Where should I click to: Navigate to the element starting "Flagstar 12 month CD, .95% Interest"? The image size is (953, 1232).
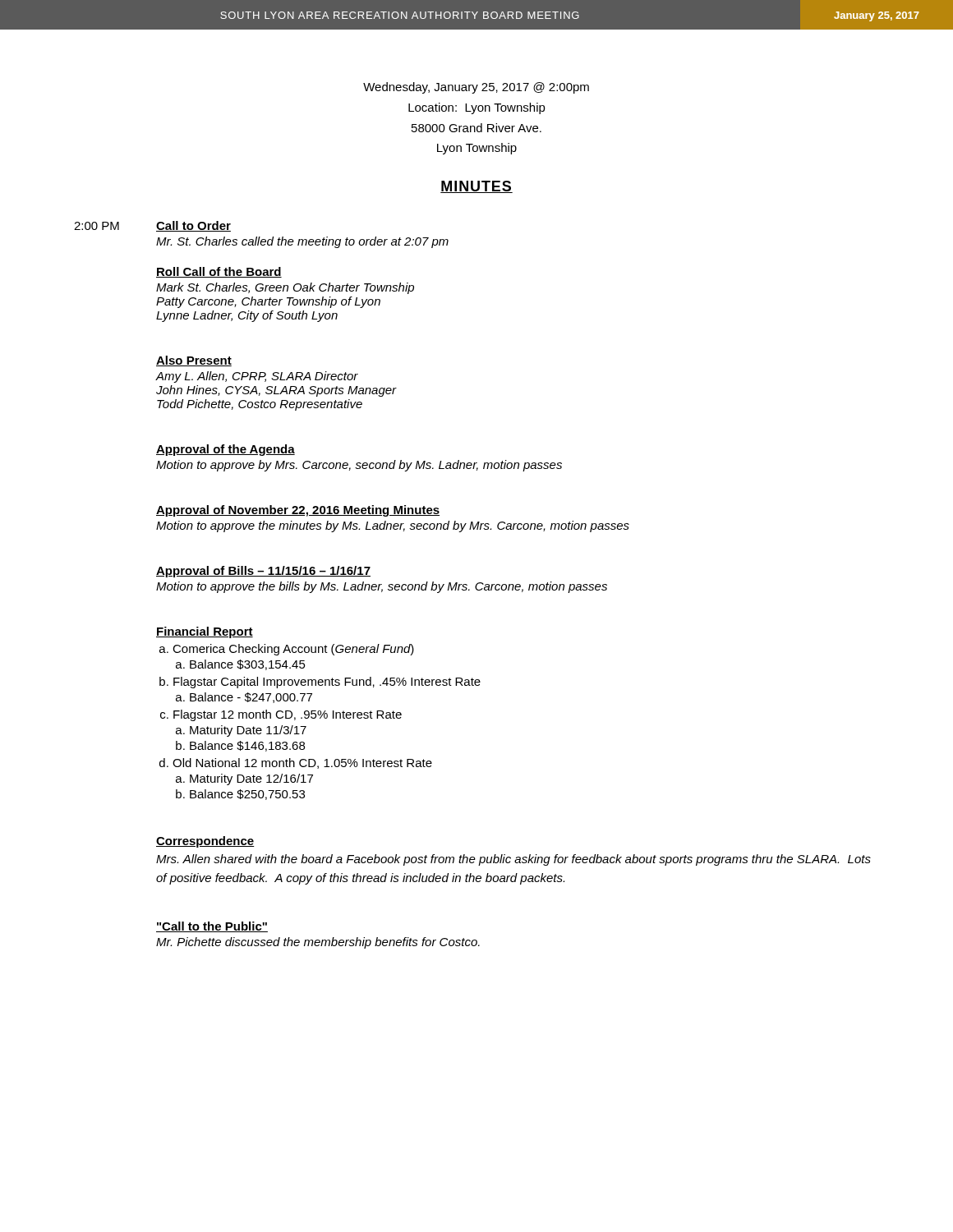[x=288, y=715]
